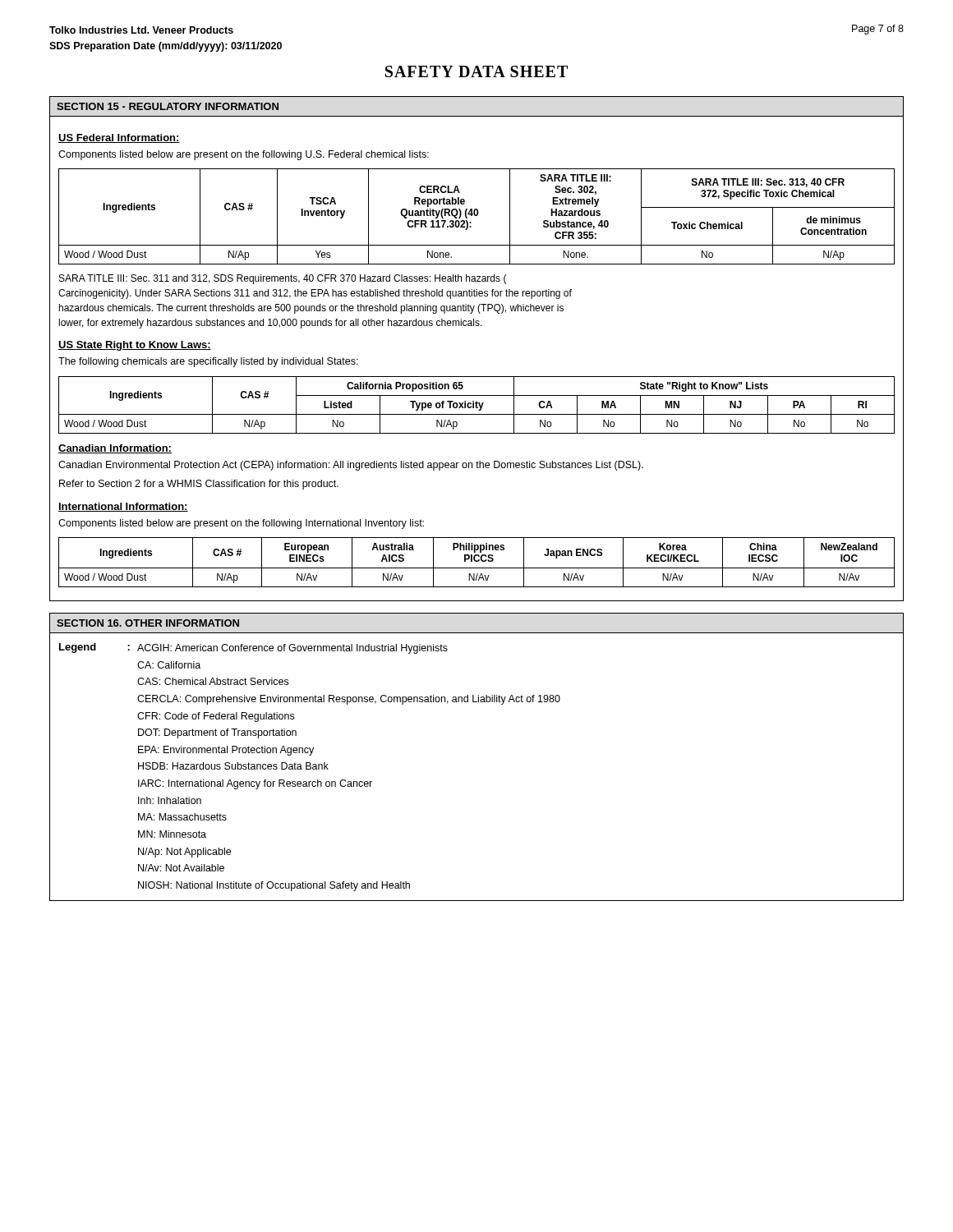Find the text block starting "SAFETY DATA SHEET"
This screenshot has width=953, height=1232.
(x=476, y=71)
